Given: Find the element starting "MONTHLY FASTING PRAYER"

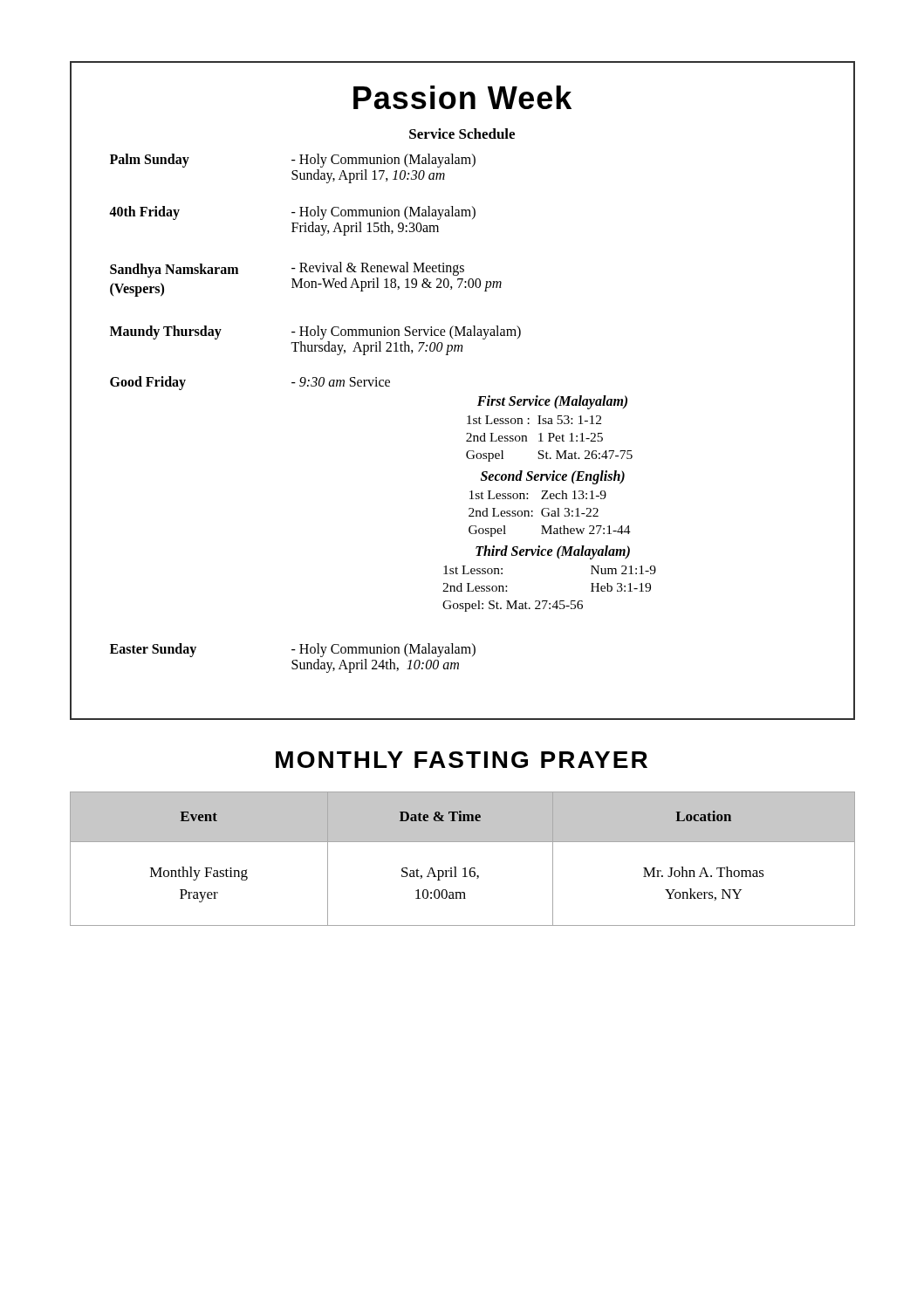Looking at the screenshot, I should click(x=462, y=759).
